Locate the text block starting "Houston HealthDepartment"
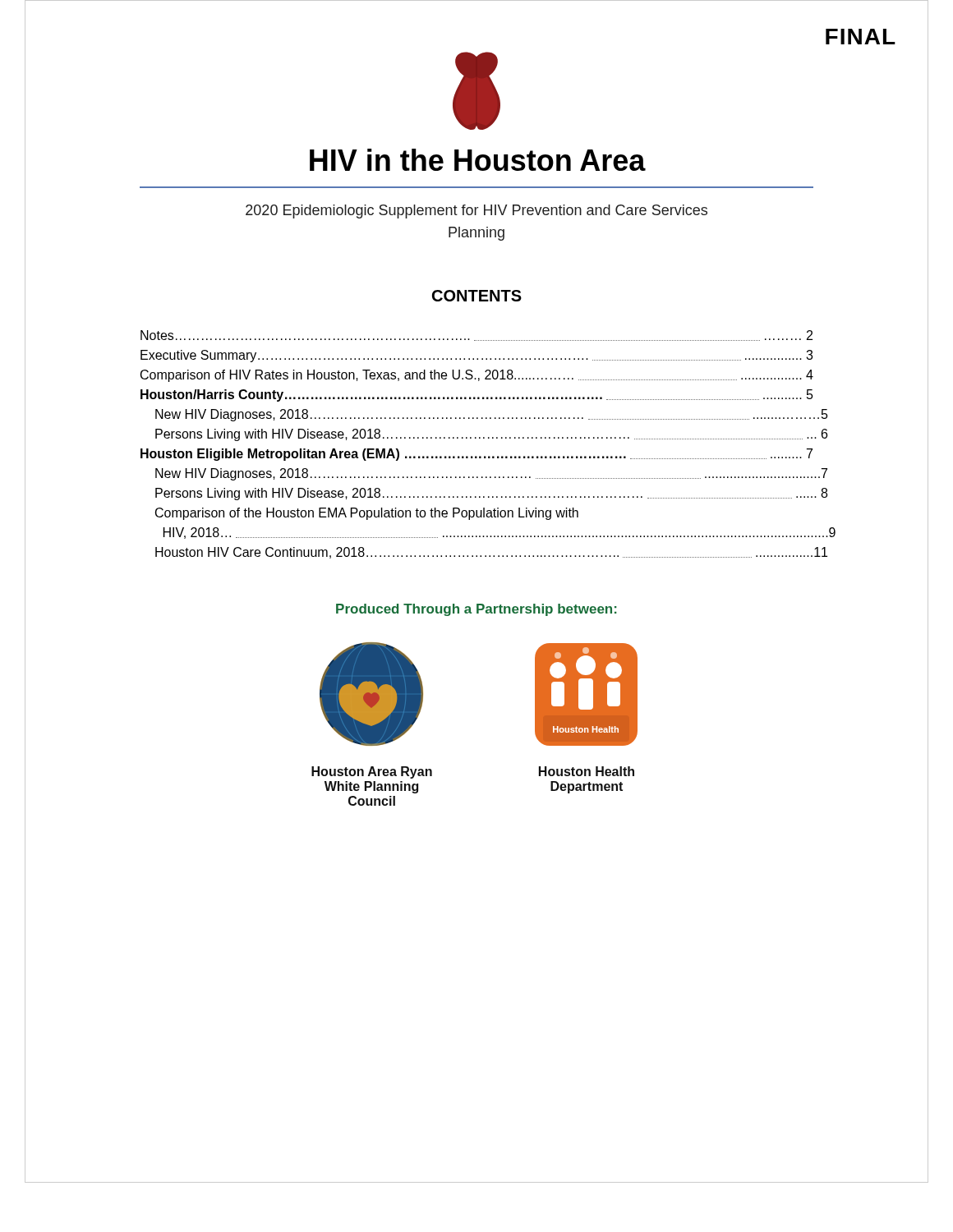The height and width of the screenshot is (1232, 953). tap(587, 779)
